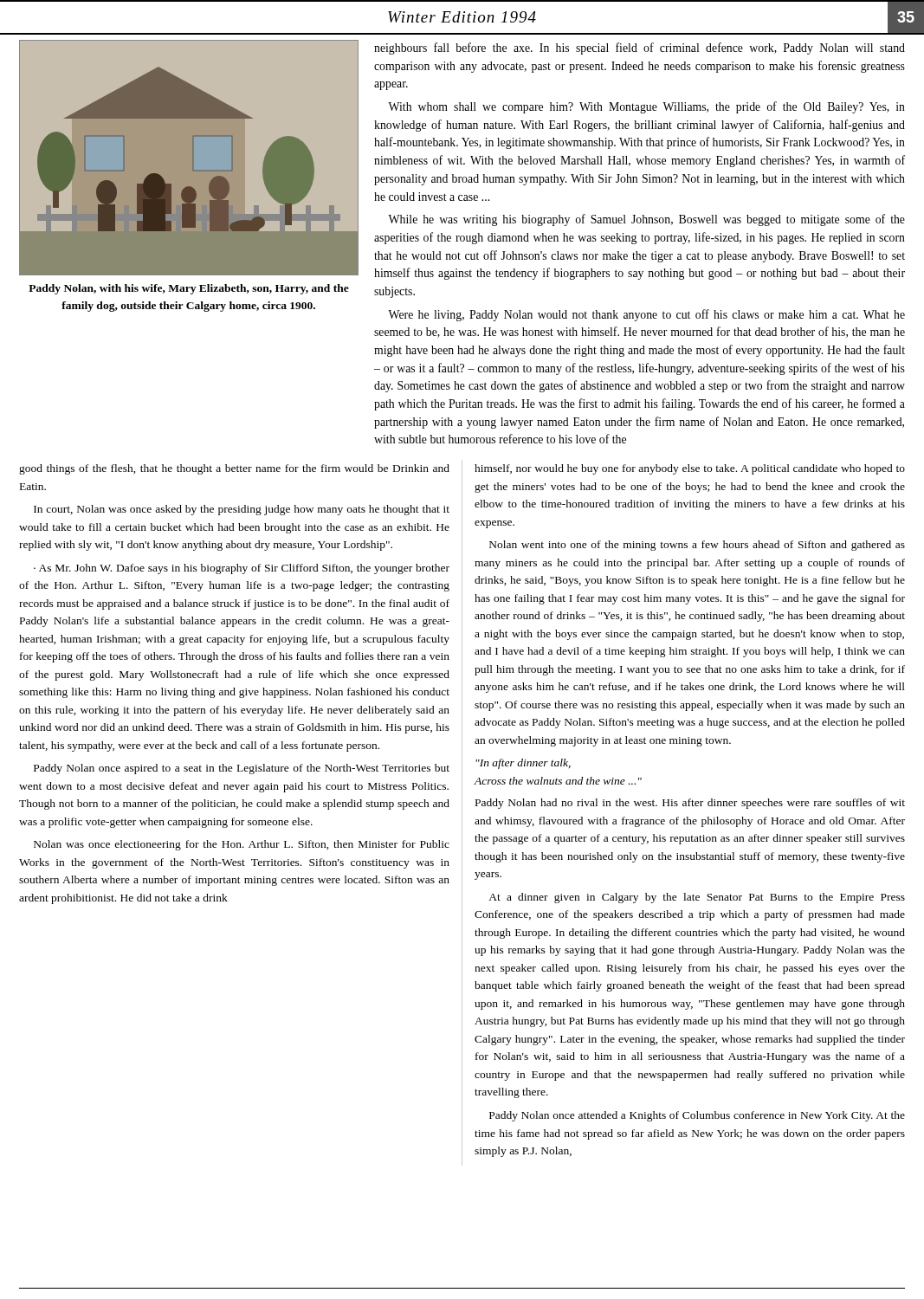Click on the text block with the text "himself, nor would he buy one"

(690, 810)
